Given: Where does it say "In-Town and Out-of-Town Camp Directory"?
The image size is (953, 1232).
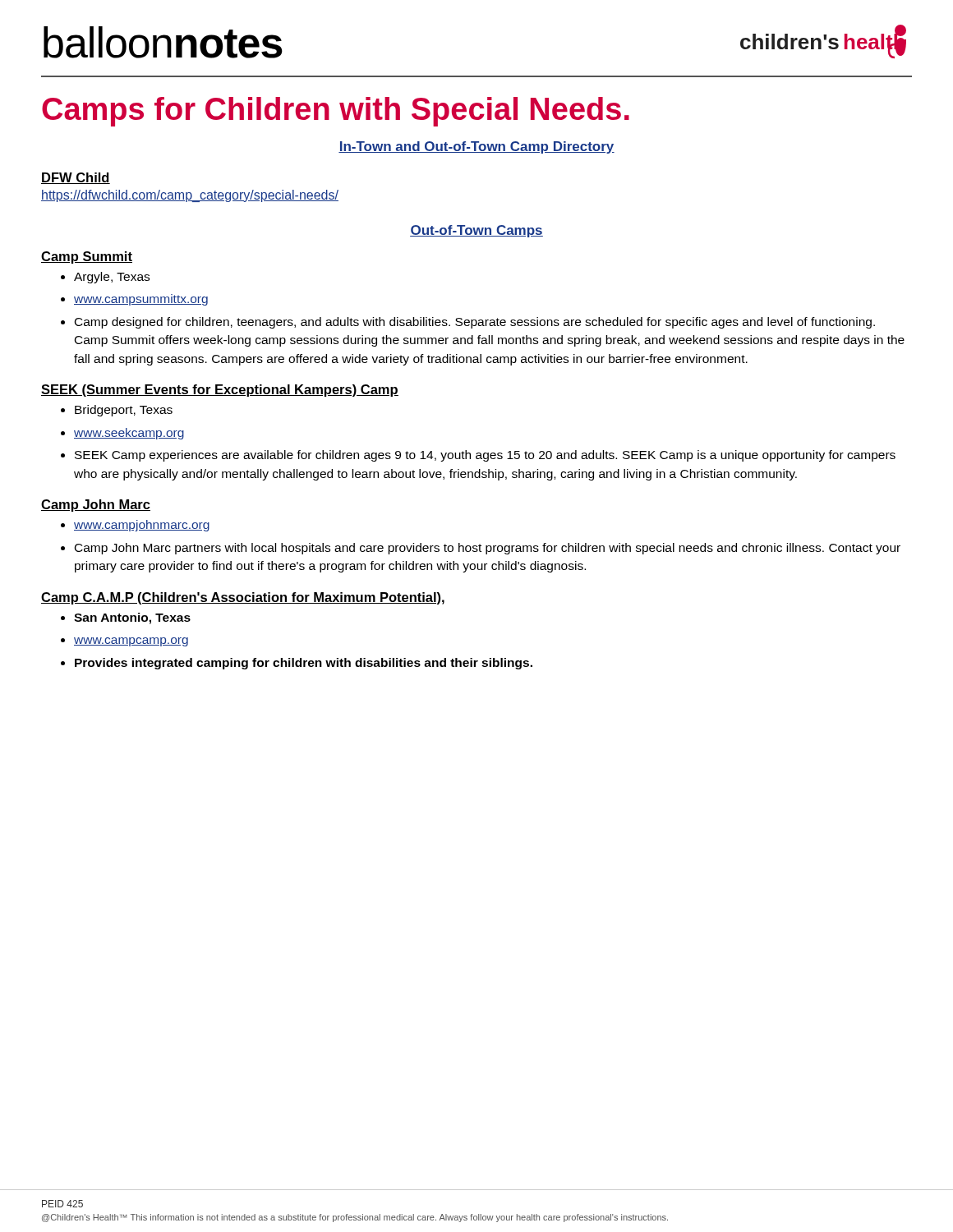Looking at the screenshot, I should (476, 147).
